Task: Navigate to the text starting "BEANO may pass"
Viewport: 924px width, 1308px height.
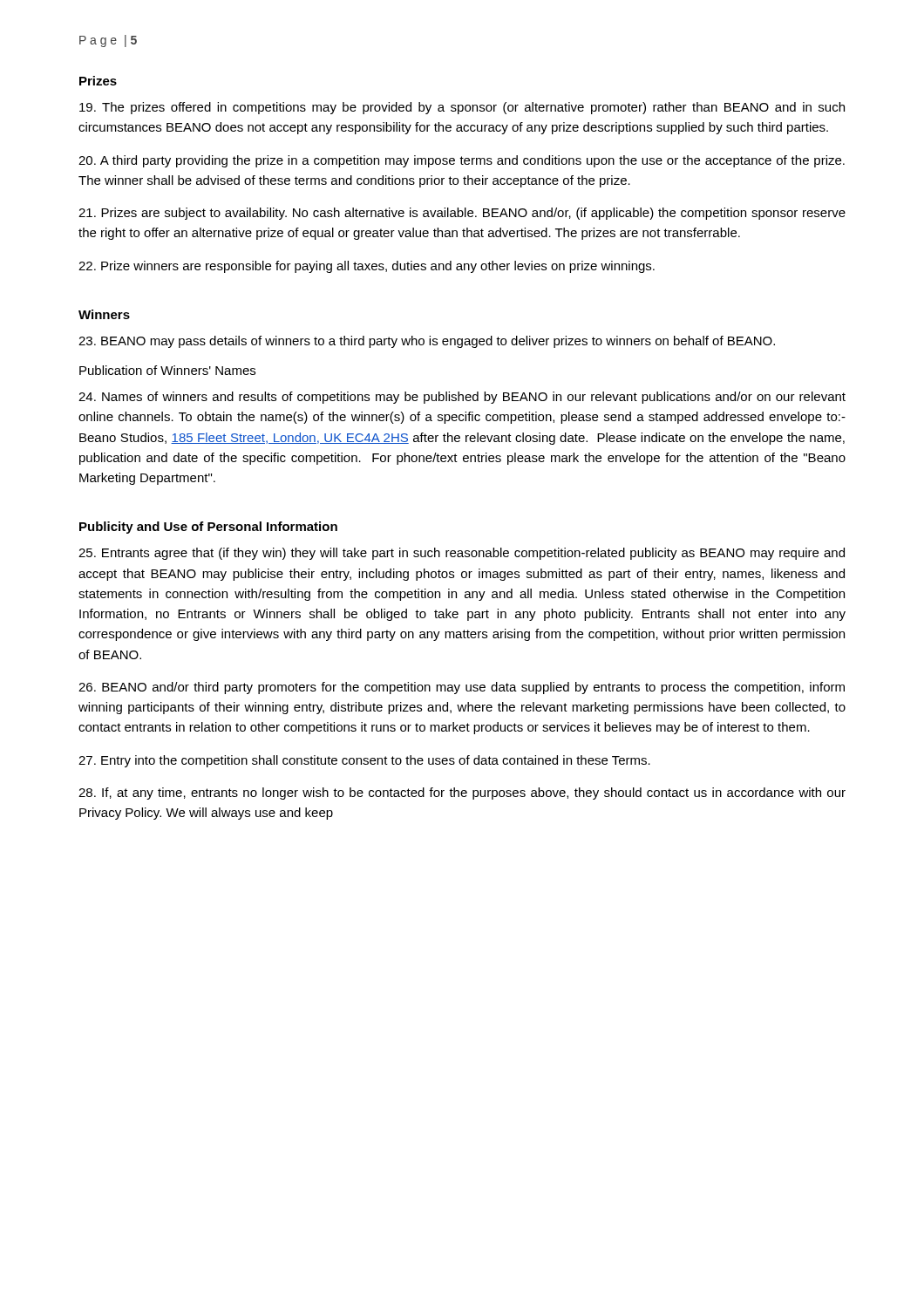Action: tap(427, 340)
